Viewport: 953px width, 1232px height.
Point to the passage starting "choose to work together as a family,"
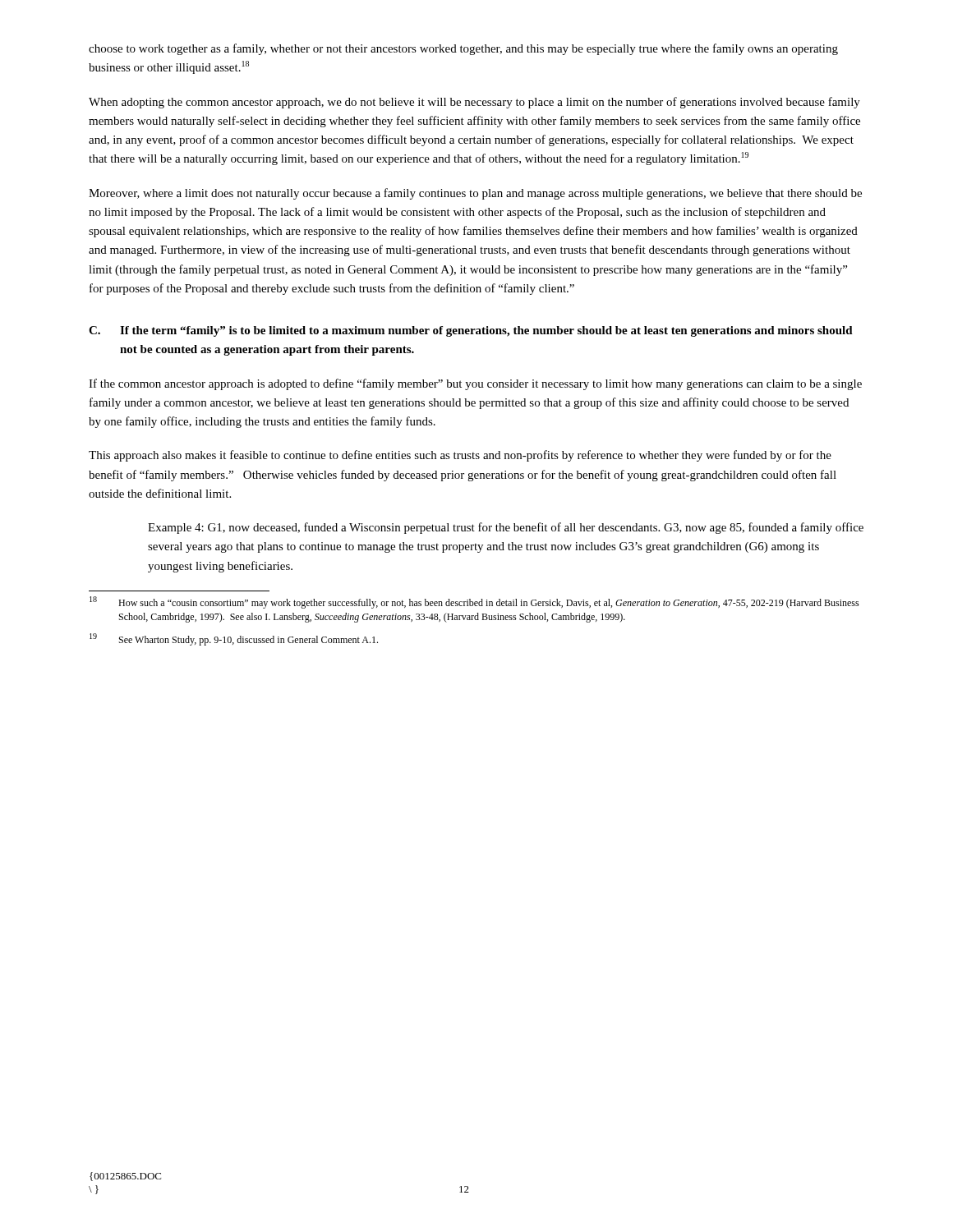click(x=463, y=58)
